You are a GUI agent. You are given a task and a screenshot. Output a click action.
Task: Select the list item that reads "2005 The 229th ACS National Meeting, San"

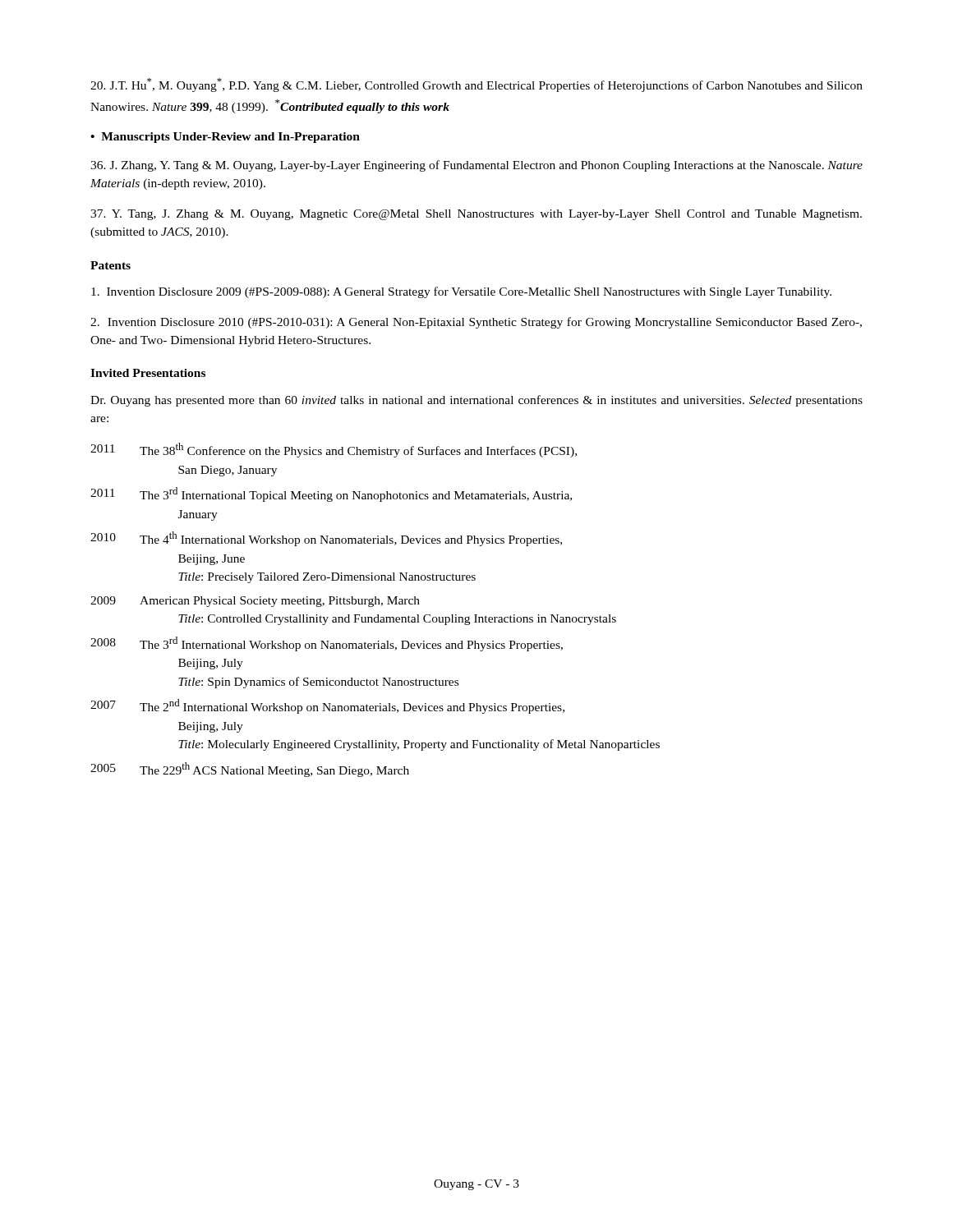[250, 770]
